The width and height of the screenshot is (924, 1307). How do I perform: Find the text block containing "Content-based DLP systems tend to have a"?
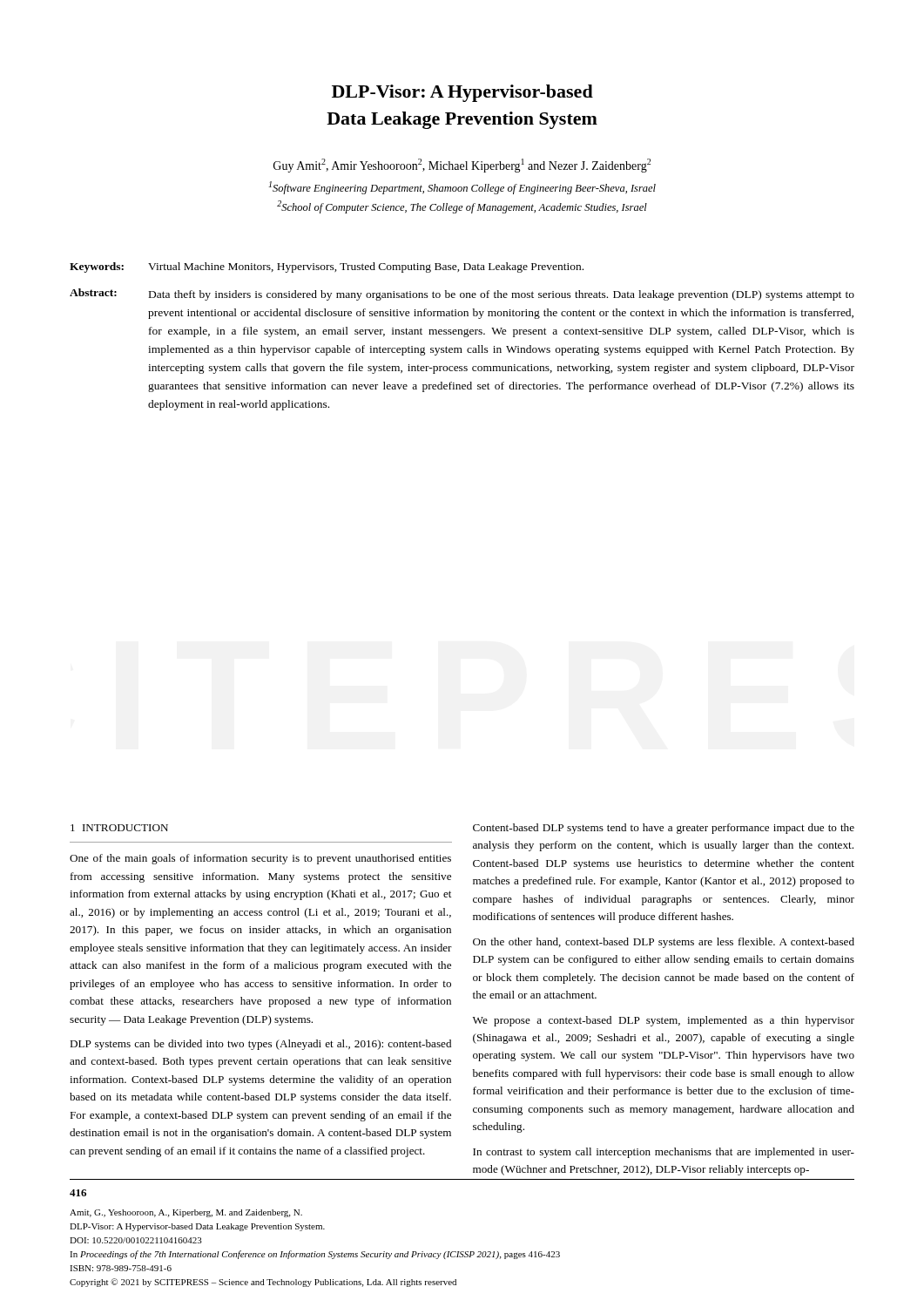(x=663, y=872)
